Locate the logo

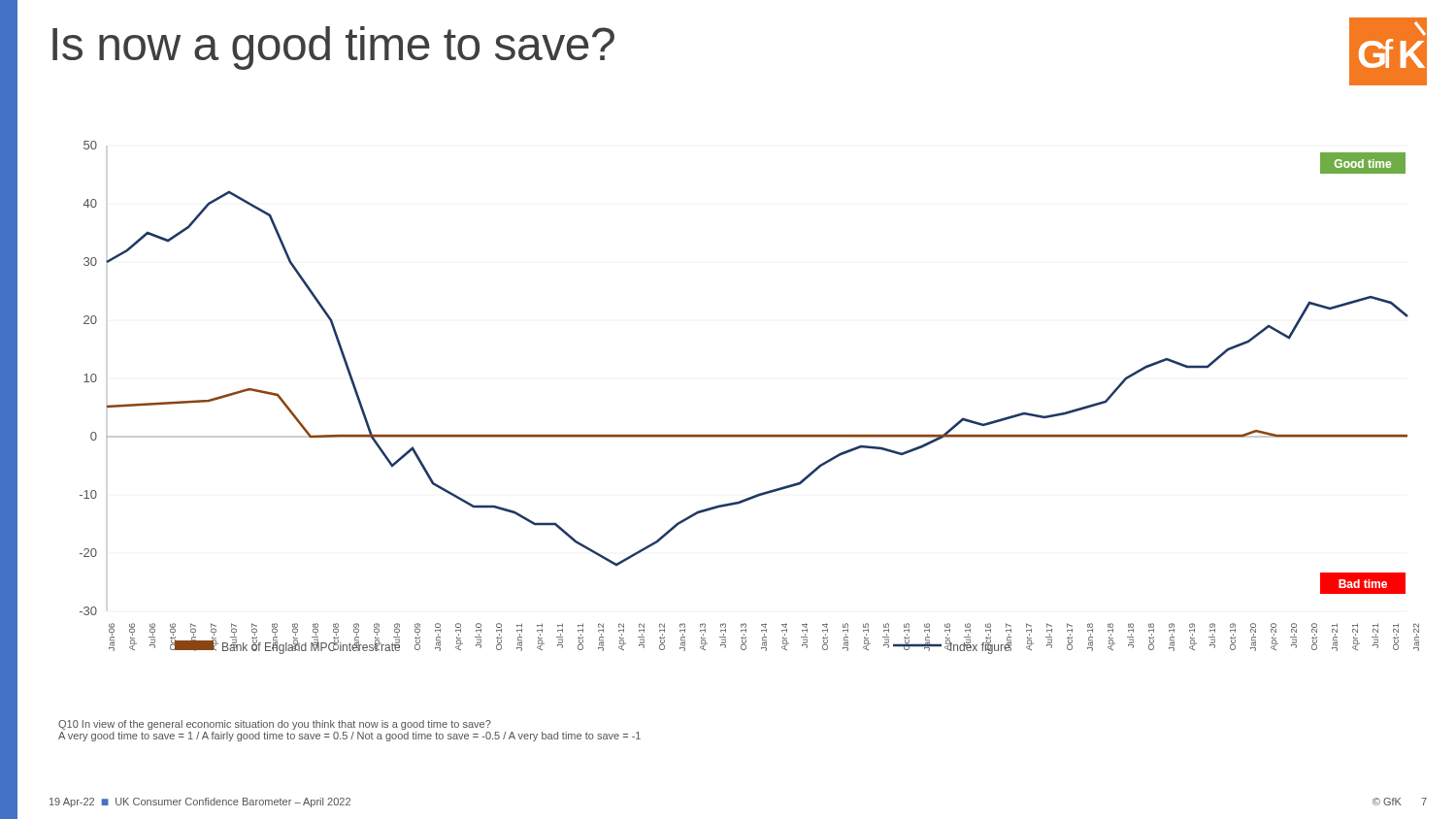click(1388, 51)
